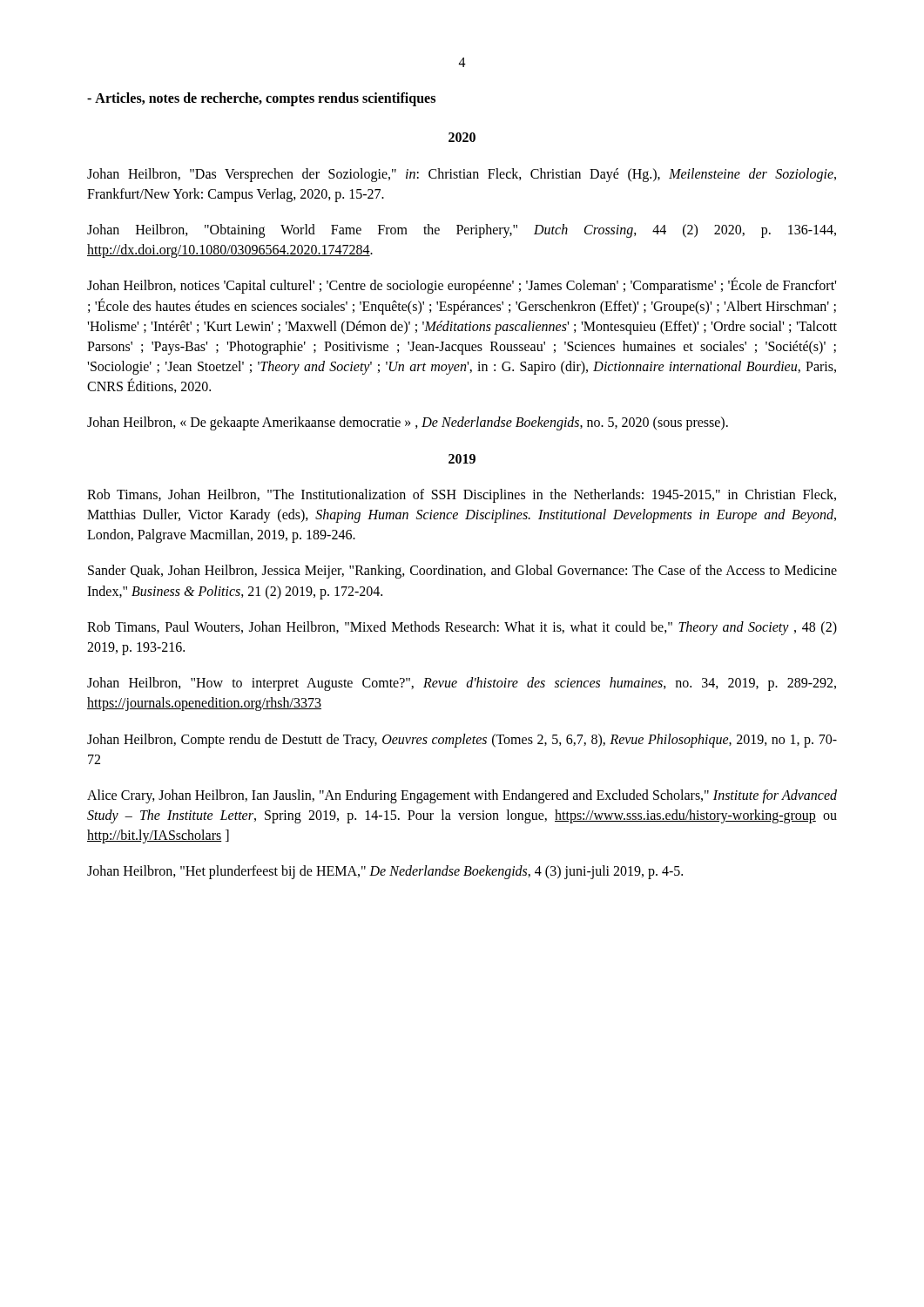
Task: Point to the element starting "Johan Heilbron, "Obtaining"
Action: point(462,240)
